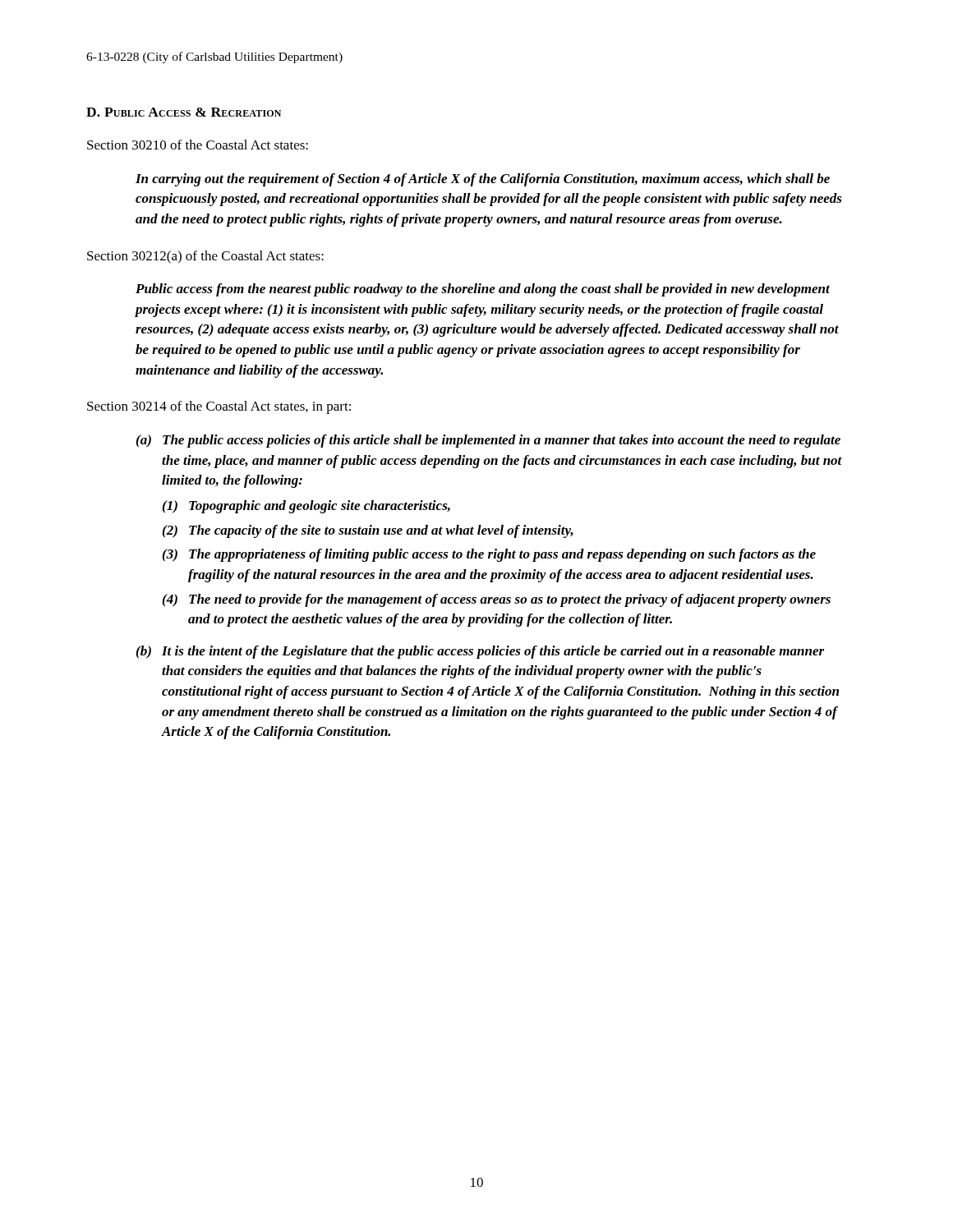The width and height of the screenshot is (953, 1232).
Task: Where is the passage that starts "(2) The capacity of the site"?
Action: click(x=502, y=530)
